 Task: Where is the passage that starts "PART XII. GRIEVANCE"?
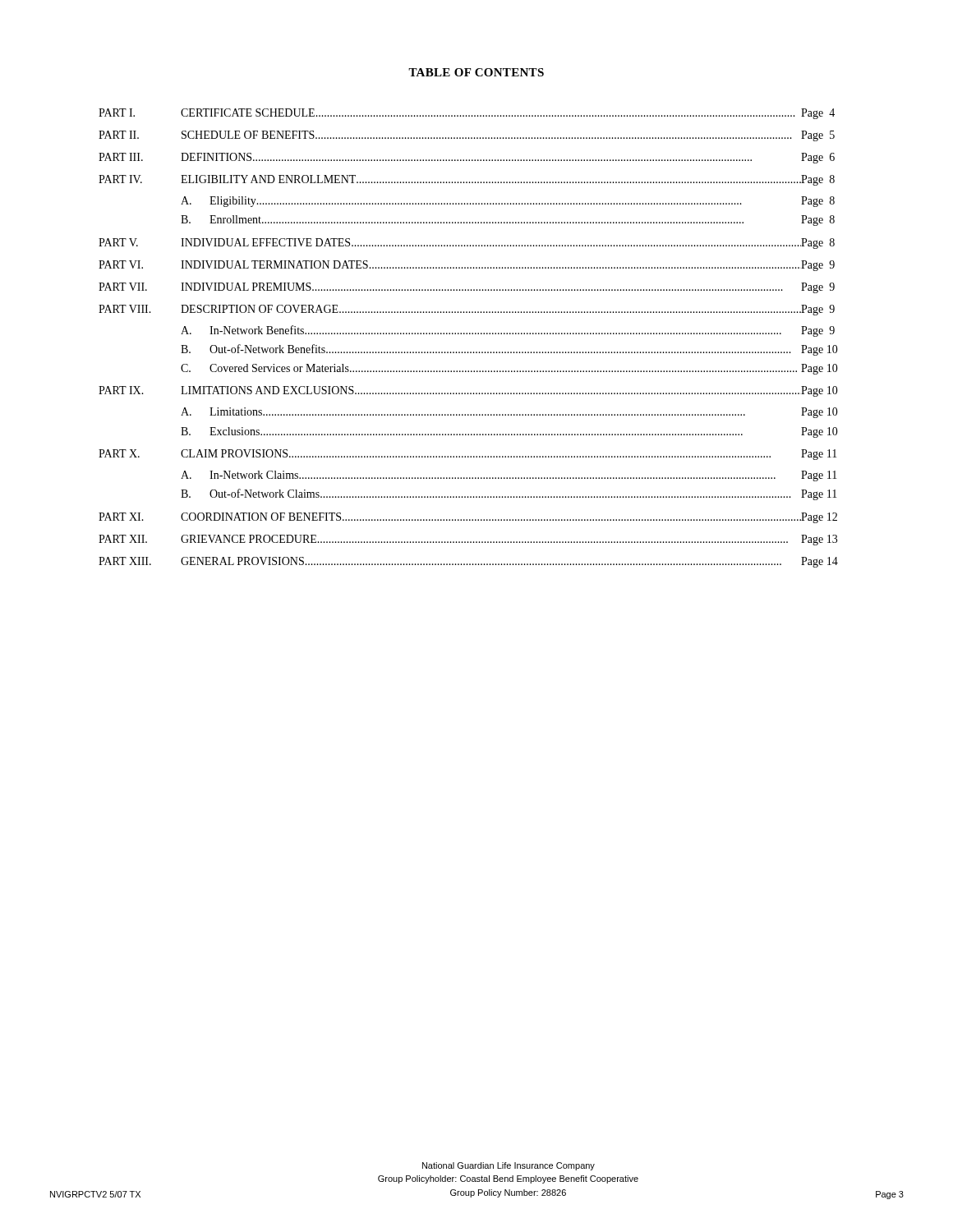tap(476, 539)
